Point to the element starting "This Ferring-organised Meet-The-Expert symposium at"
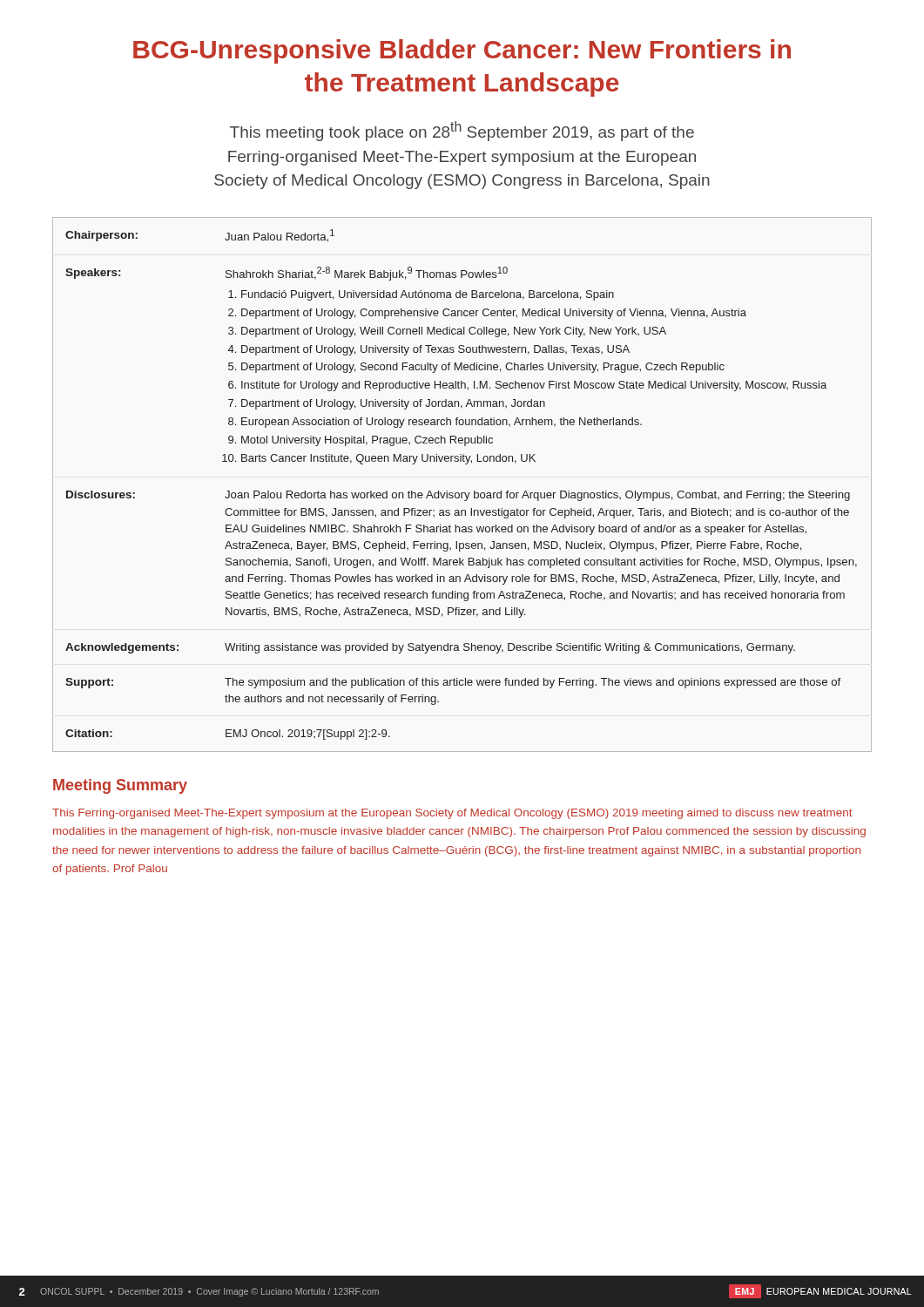This screenshot has width=924, height=1307. pos(459,840)
